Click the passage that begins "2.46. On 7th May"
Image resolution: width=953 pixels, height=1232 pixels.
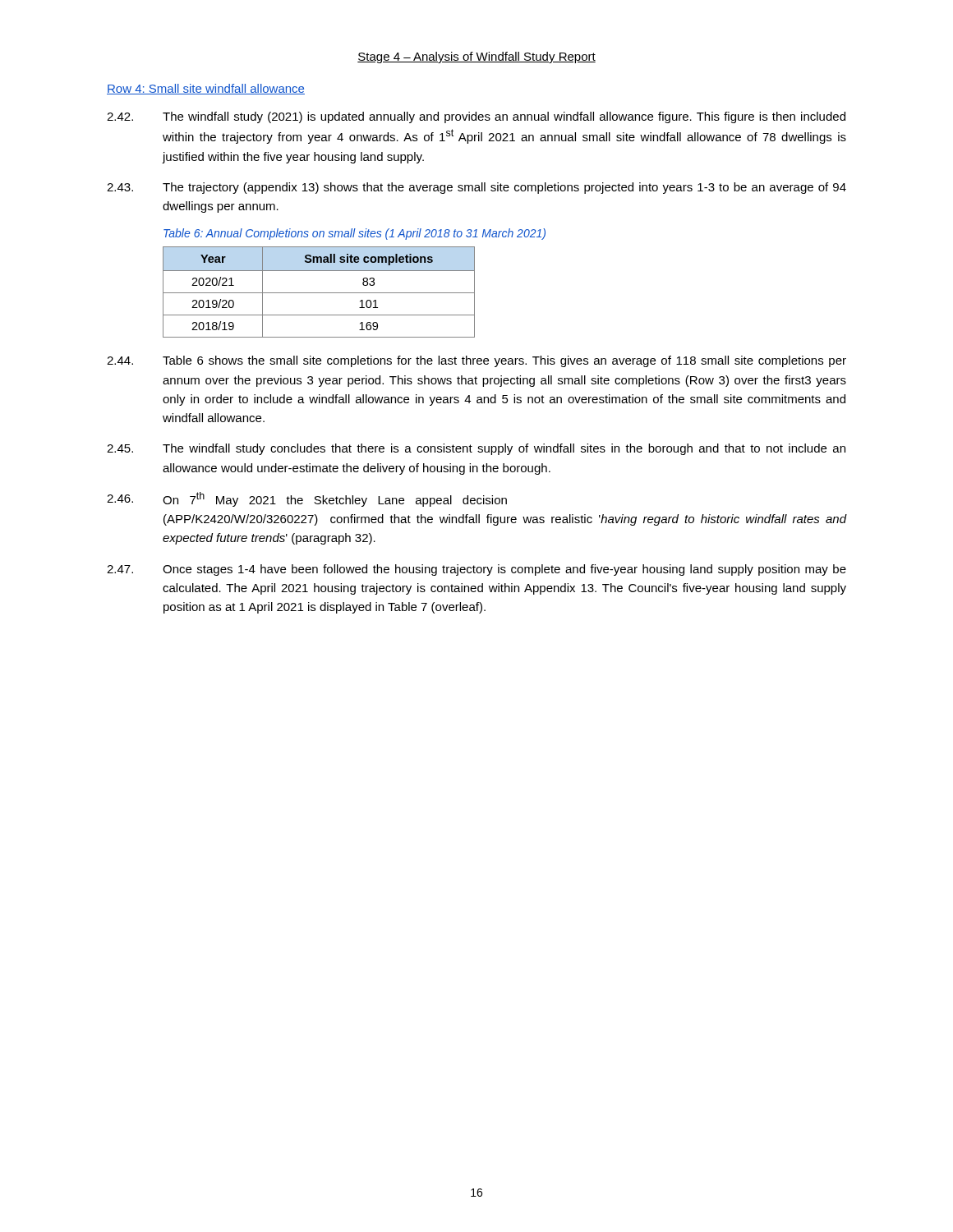point(476,499)
